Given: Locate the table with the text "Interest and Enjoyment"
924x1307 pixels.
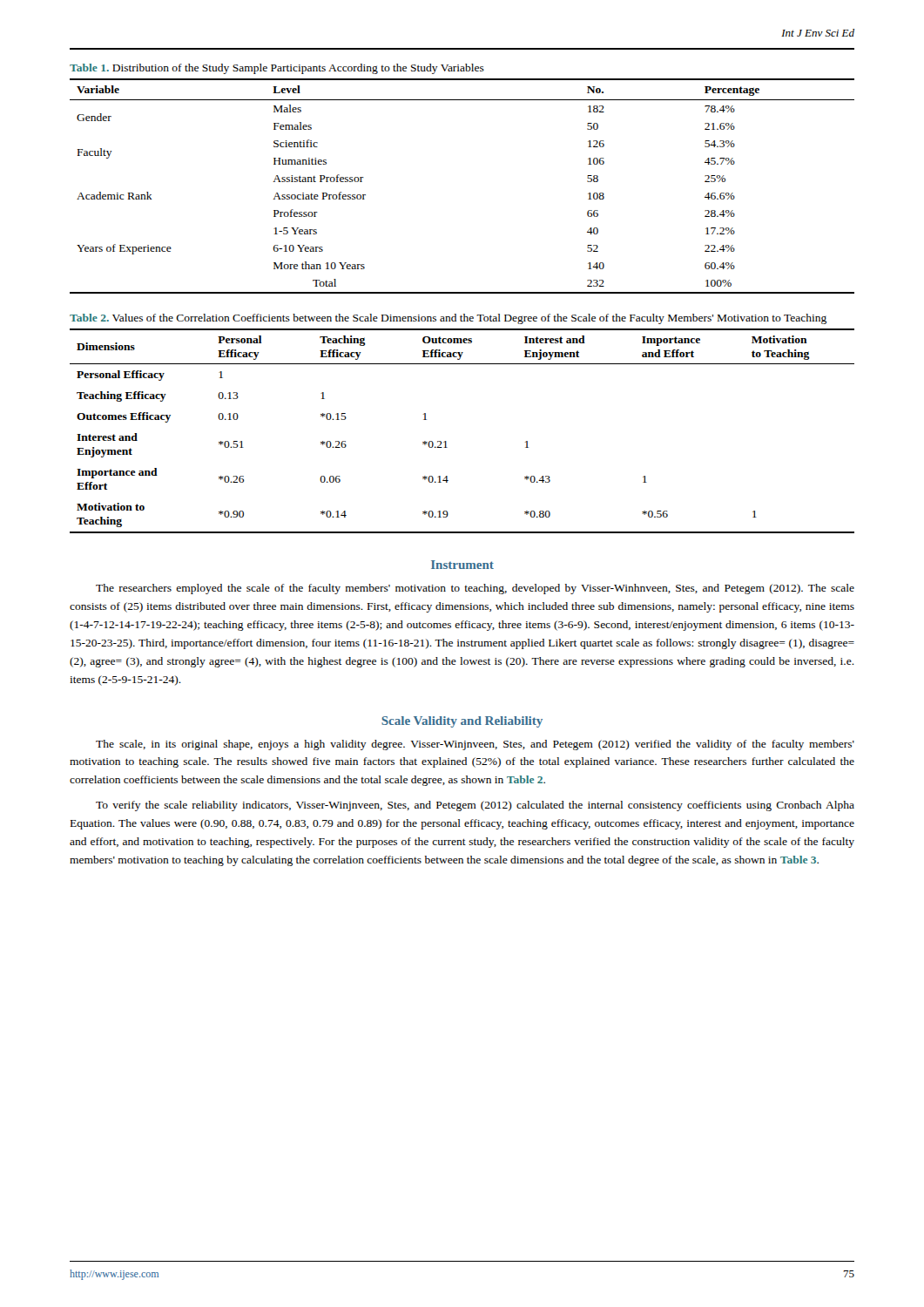Looking at the screenshot, I should pyautogui.click(x=462, y=431).
